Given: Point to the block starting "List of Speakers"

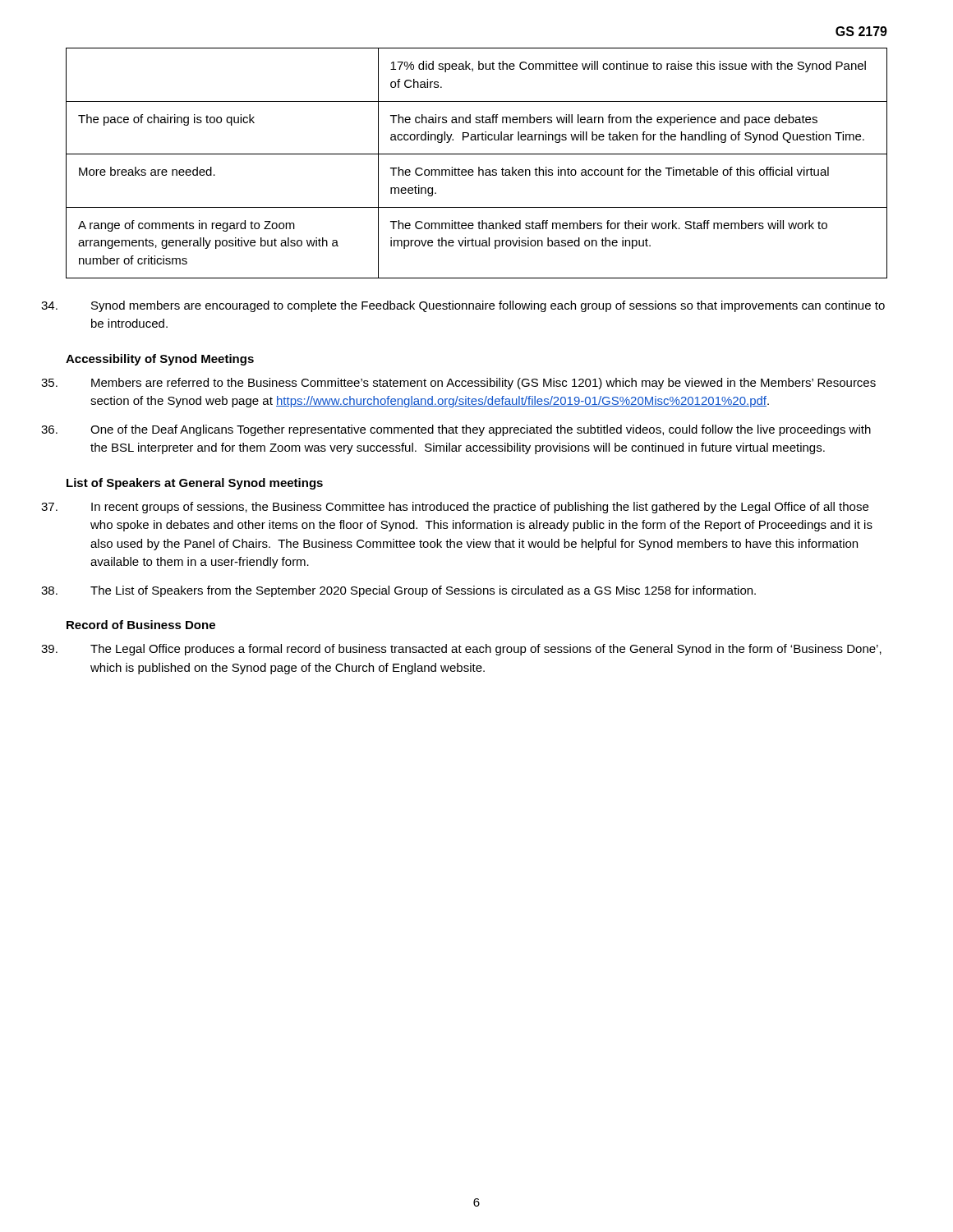Looking at the screenshot, I should 195,482.
